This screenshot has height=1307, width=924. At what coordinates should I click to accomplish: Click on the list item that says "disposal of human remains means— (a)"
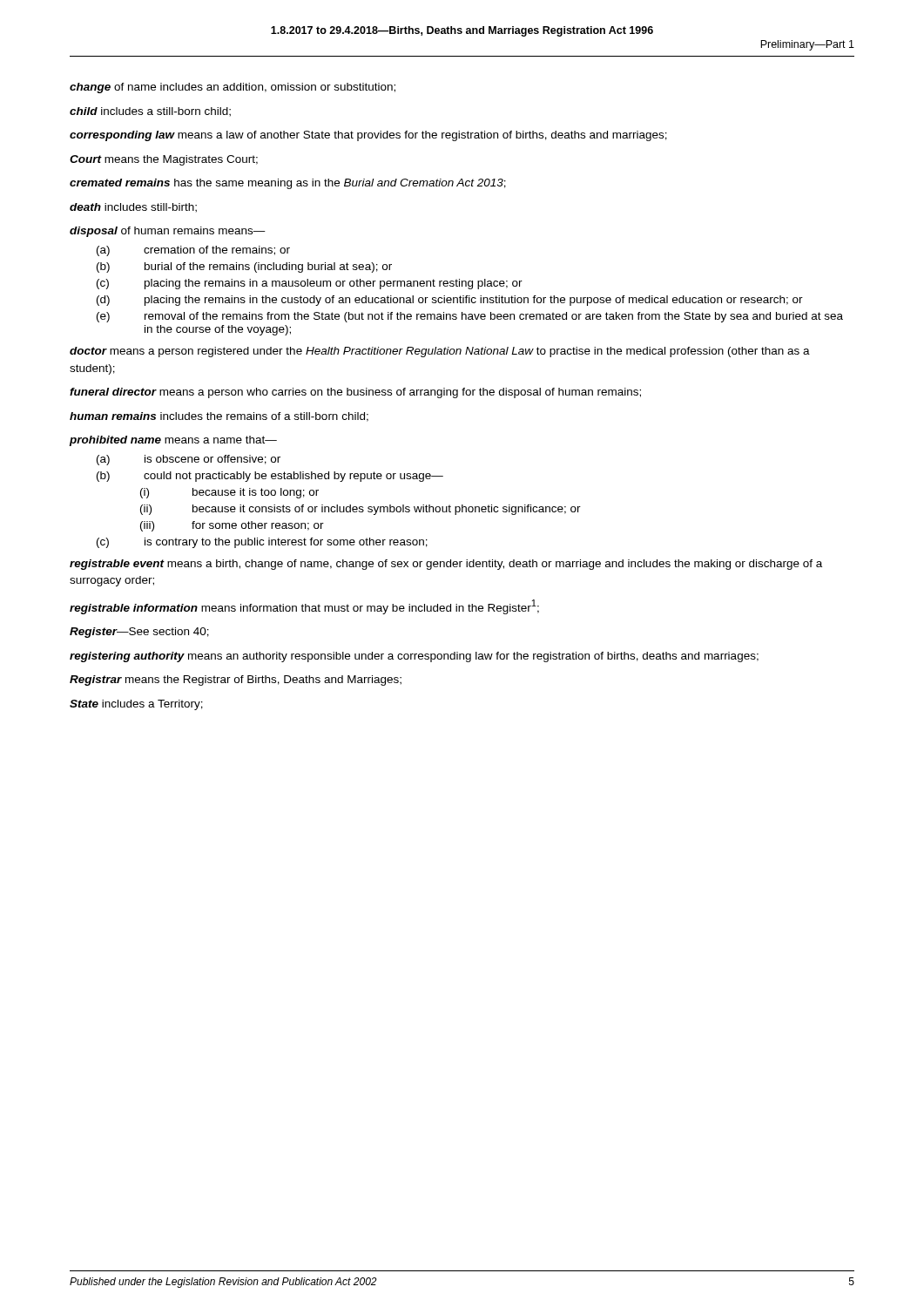[x=462, y=279]
